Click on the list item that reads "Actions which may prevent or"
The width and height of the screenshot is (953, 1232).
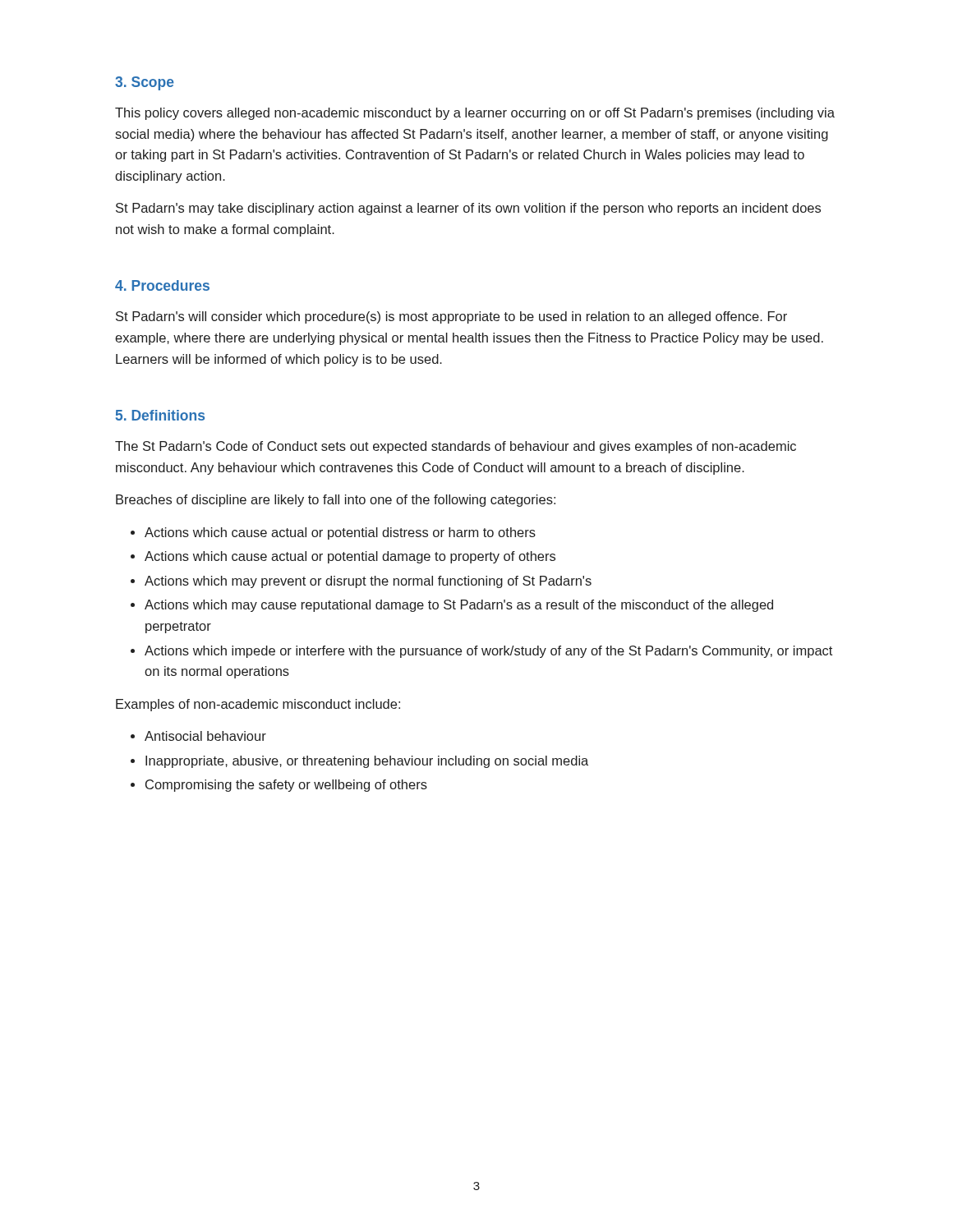pos(368,581)
